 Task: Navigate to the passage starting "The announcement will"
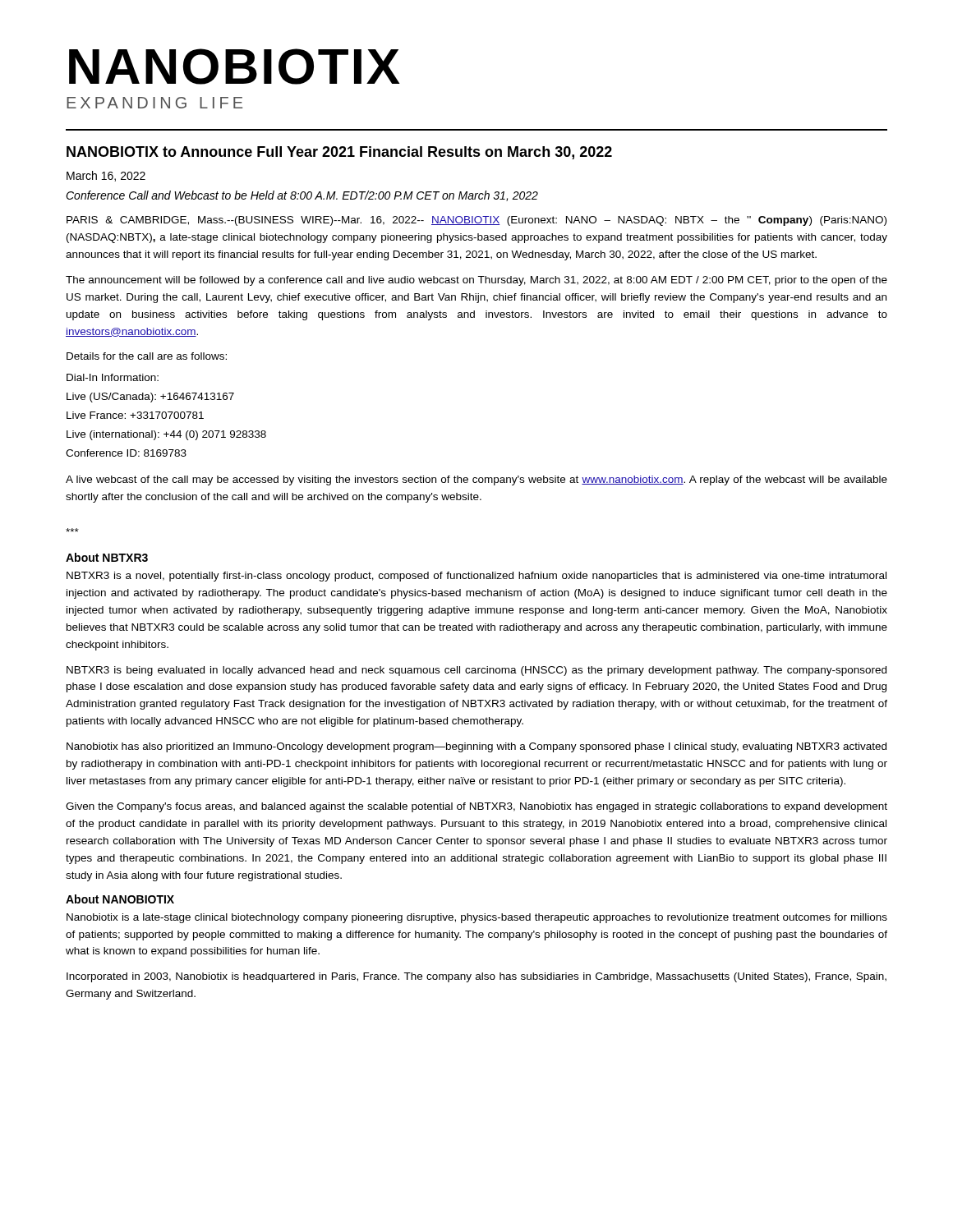[476, 305]
